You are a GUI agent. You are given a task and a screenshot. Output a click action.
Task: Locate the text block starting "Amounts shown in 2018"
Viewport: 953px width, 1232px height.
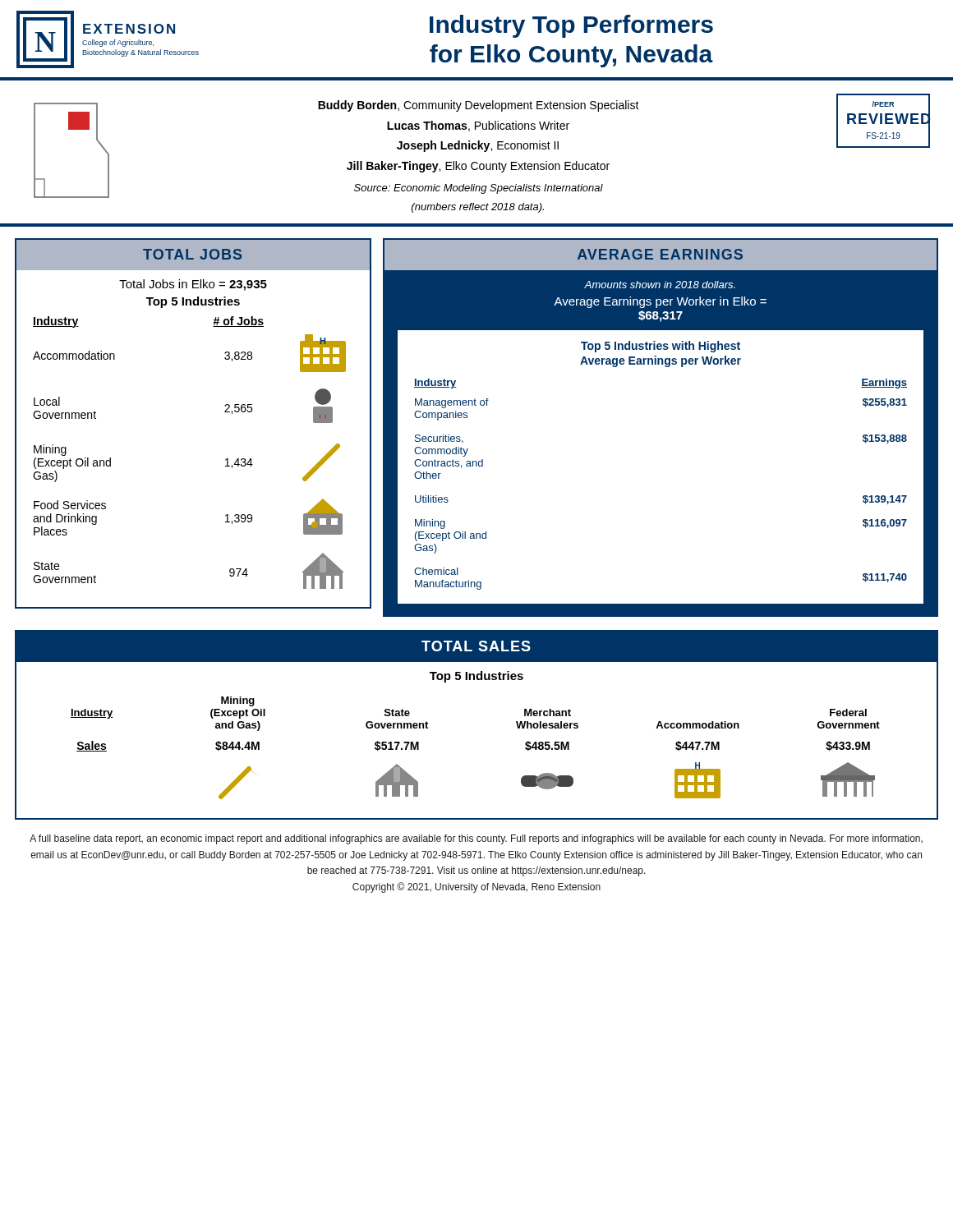[x=661, y=284]
